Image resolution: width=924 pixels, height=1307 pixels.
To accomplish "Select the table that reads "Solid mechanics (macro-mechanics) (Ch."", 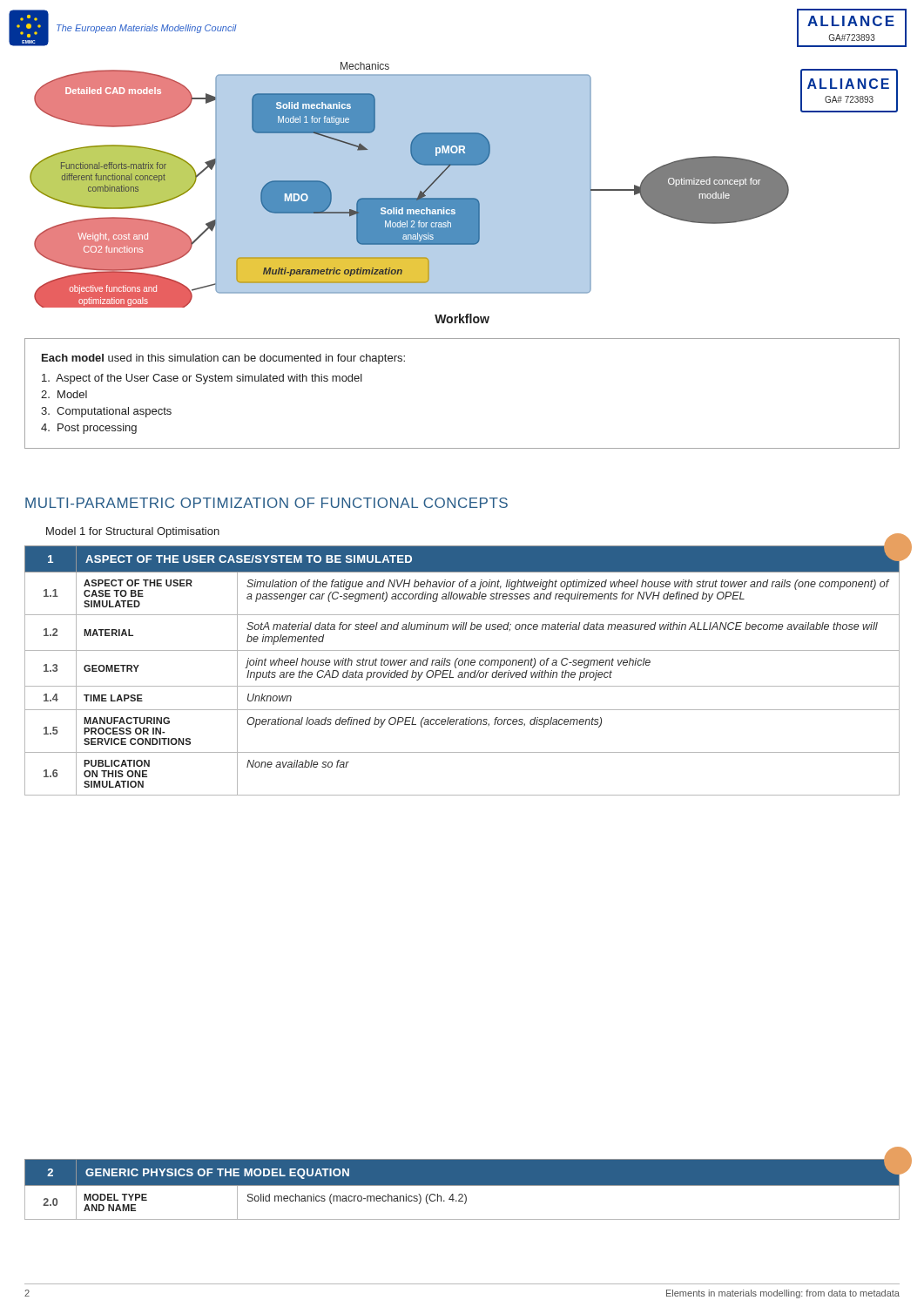I will 462,1189.
